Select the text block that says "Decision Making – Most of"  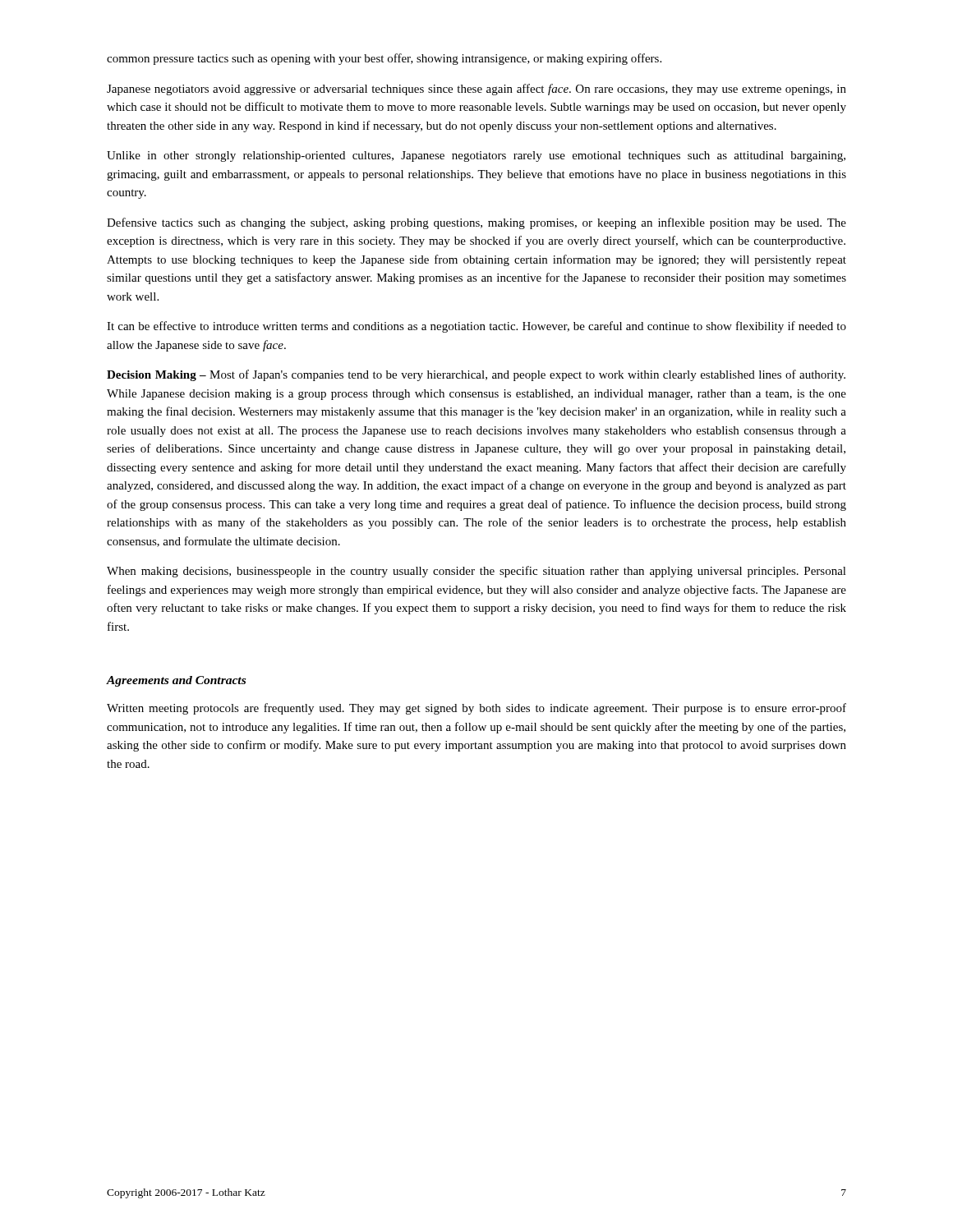(476, 458)
